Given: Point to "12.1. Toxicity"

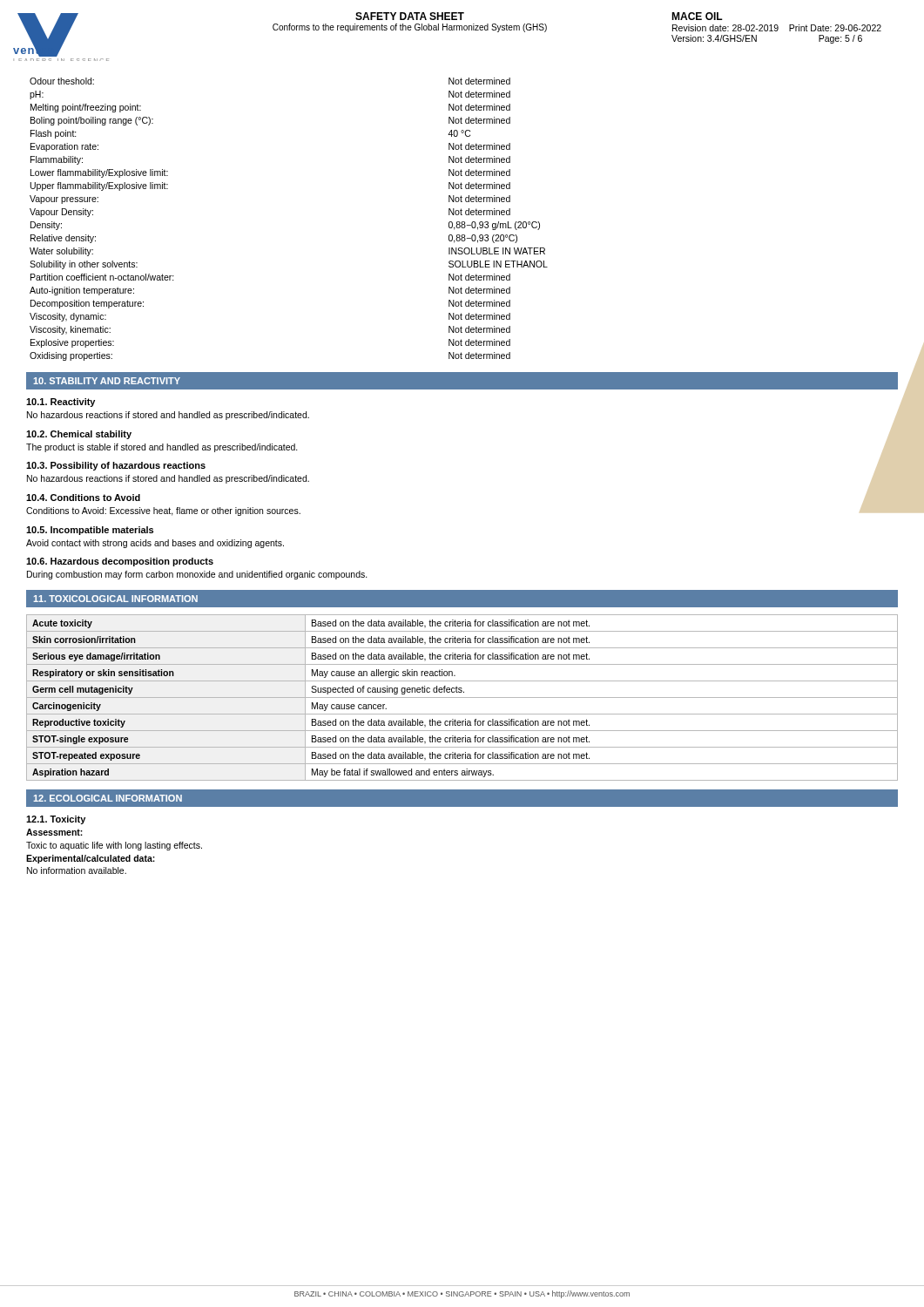Looking at the screenshot, I should (x=56, y=819).
